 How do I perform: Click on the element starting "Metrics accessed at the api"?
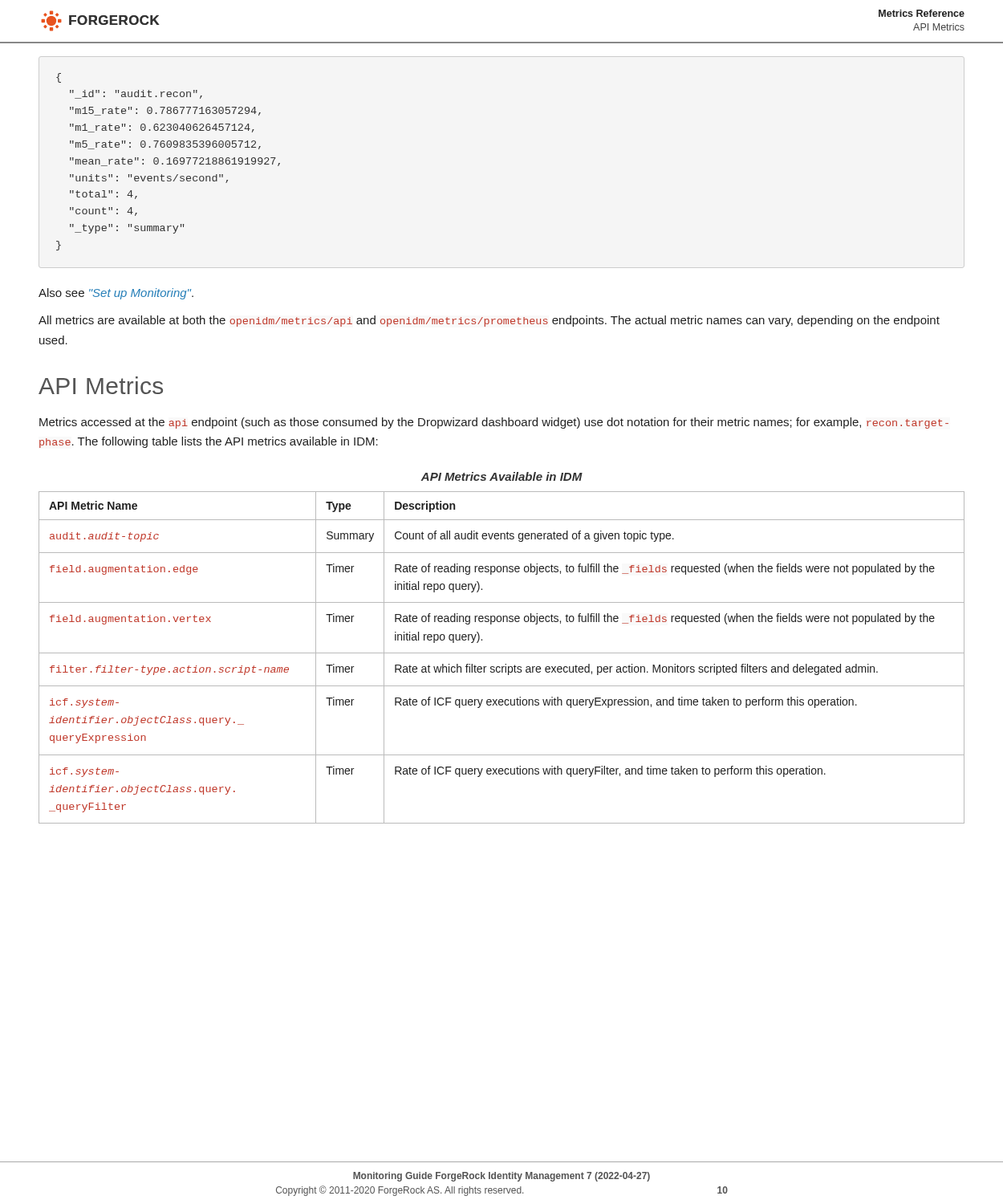494,432
